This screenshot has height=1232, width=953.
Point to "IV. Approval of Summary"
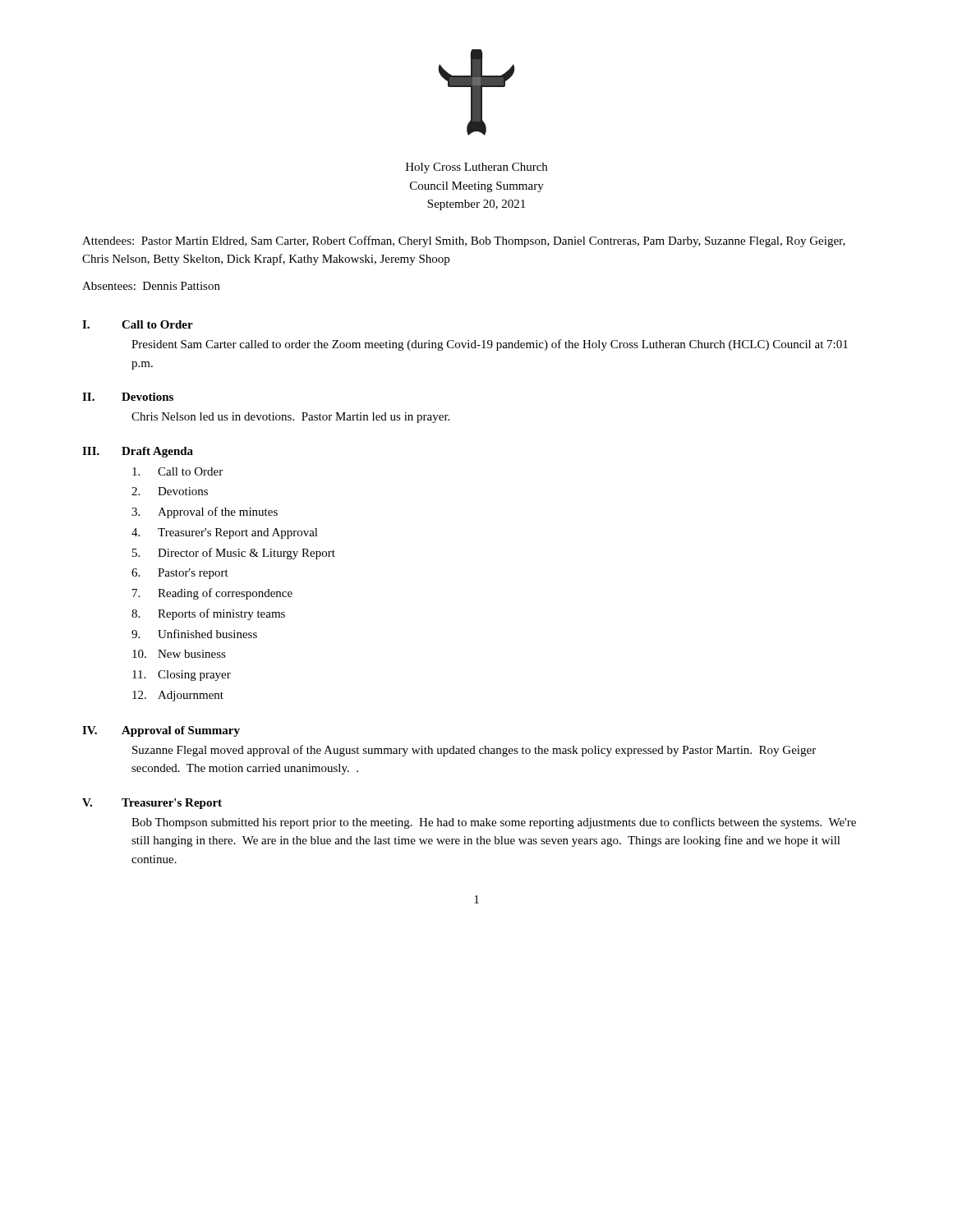161,730
